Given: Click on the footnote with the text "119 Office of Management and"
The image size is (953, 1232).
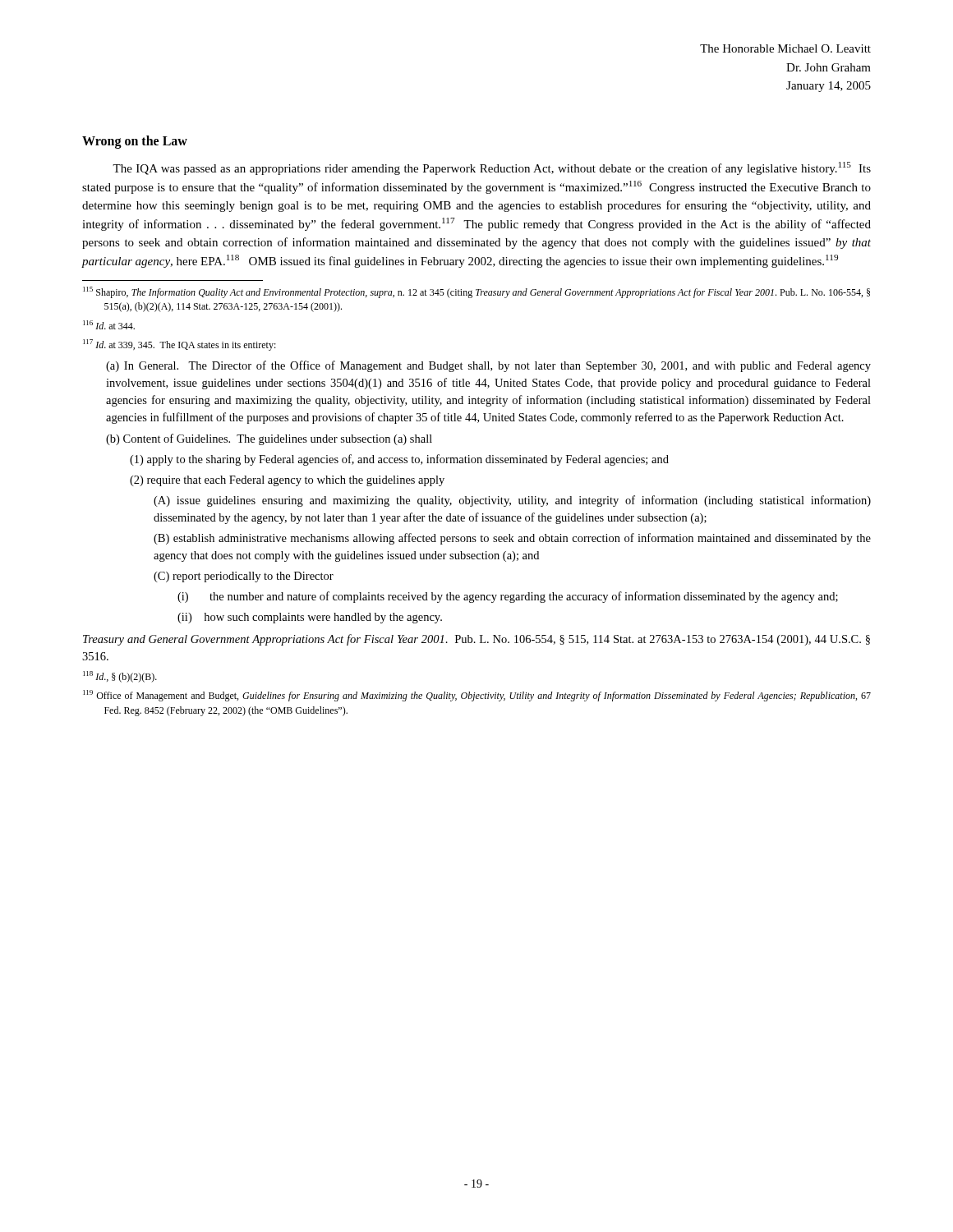Looking at the screenshot, I should tap(476, 704).
